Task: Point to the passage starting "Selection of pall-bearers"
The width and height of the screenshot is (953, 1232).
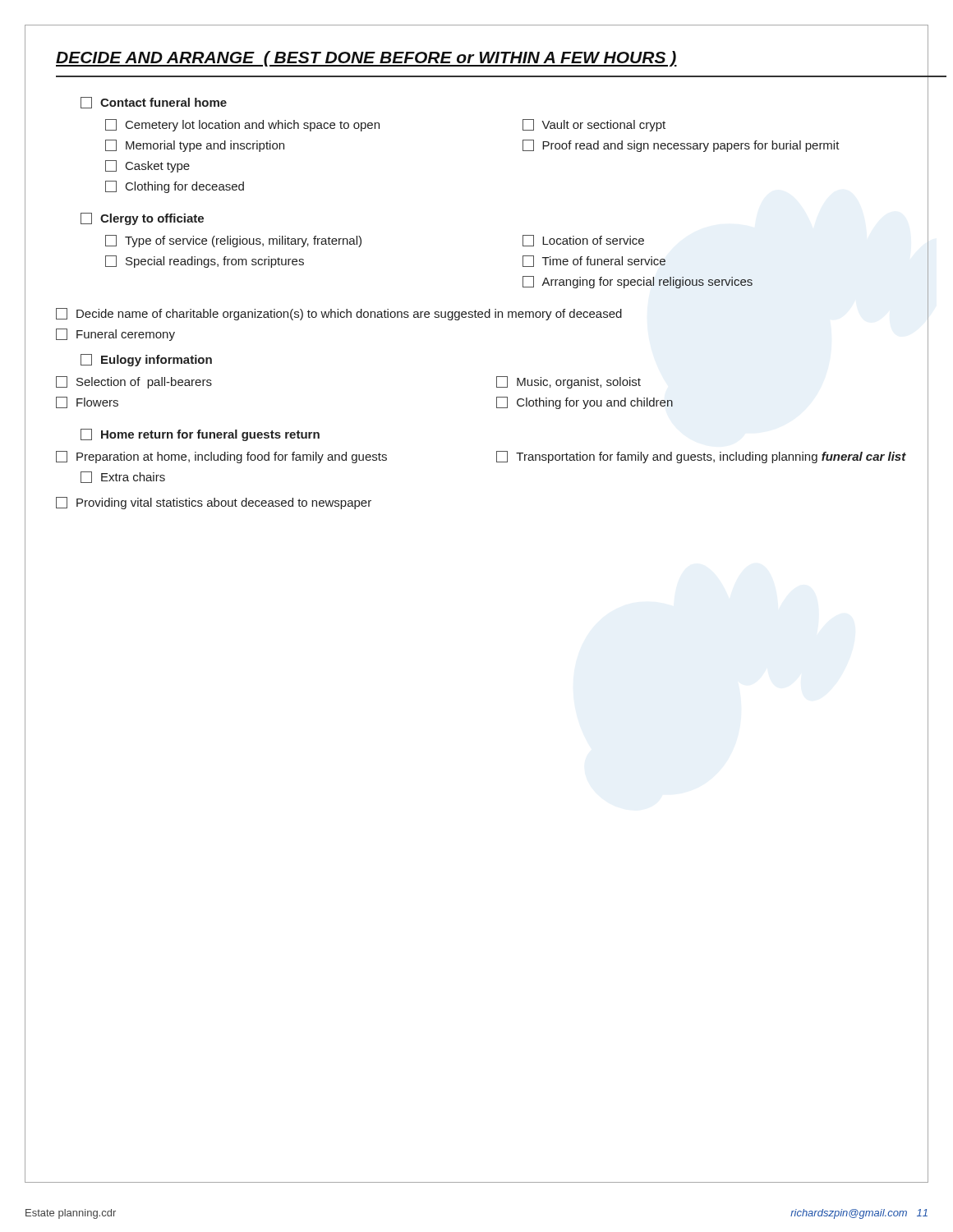Action: pyautogui.click(x=134, y=382)
